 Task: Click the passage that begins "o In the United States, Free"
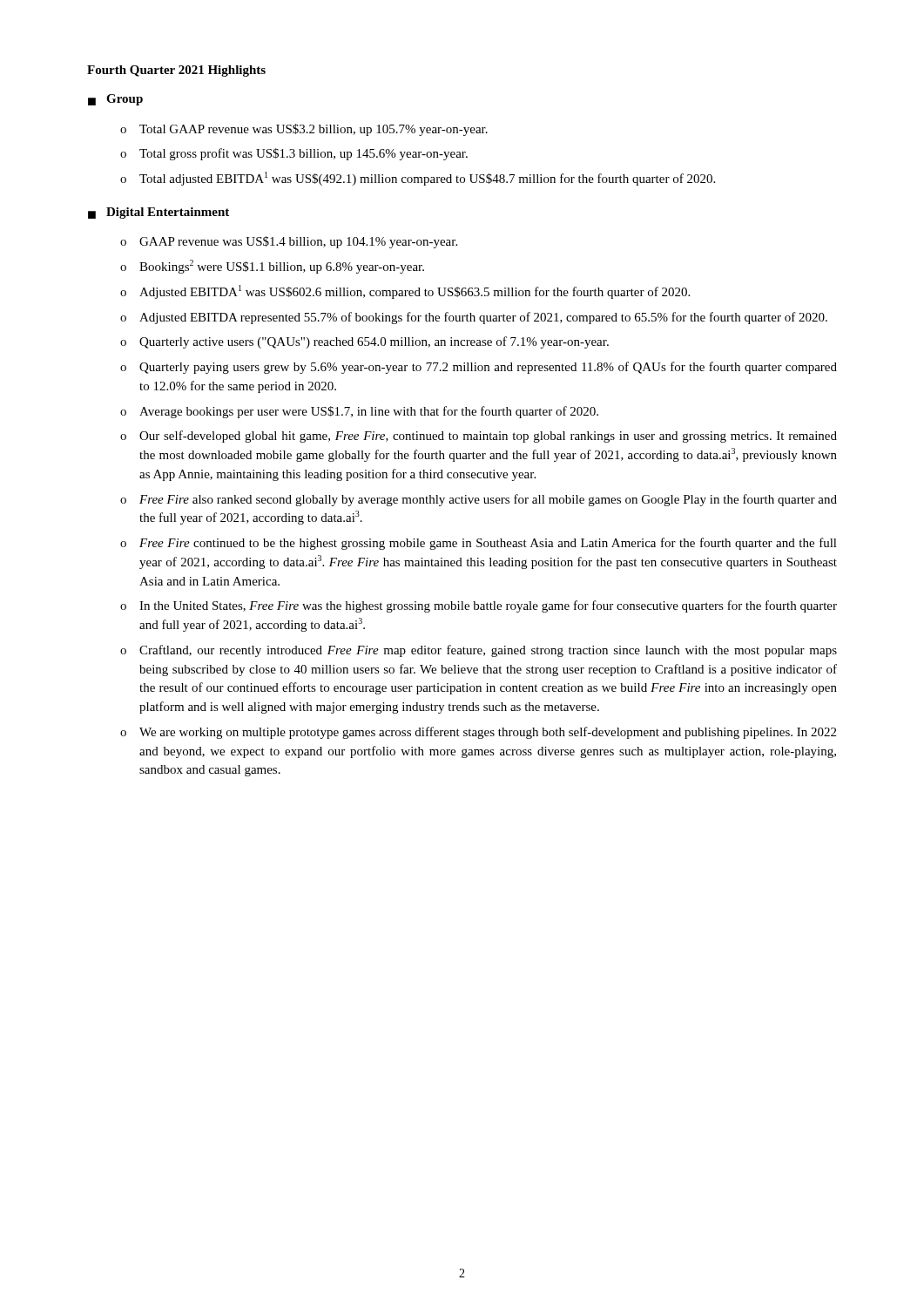tap(479, 616)
